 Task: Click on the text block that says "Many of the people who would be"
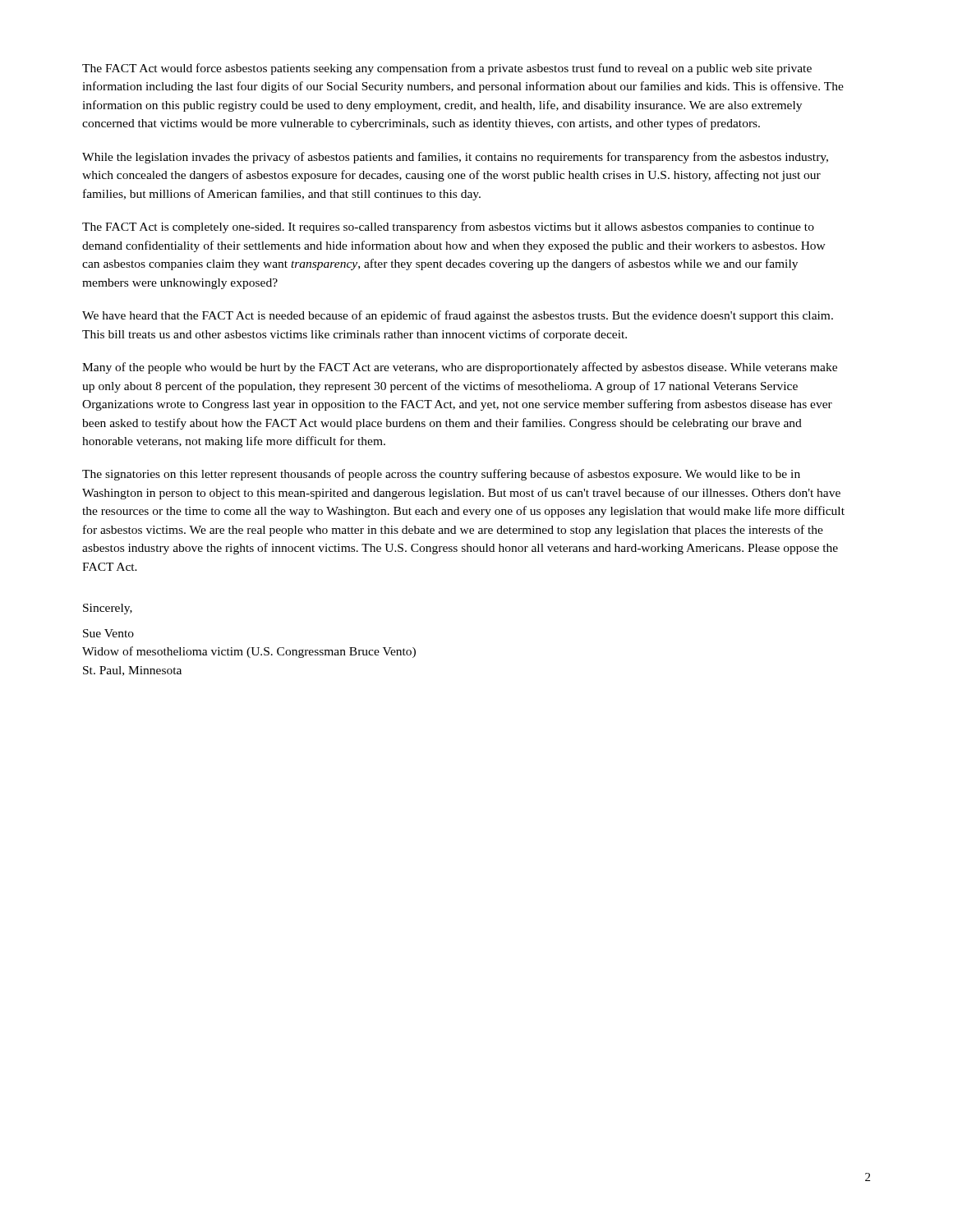coord(460,404)
